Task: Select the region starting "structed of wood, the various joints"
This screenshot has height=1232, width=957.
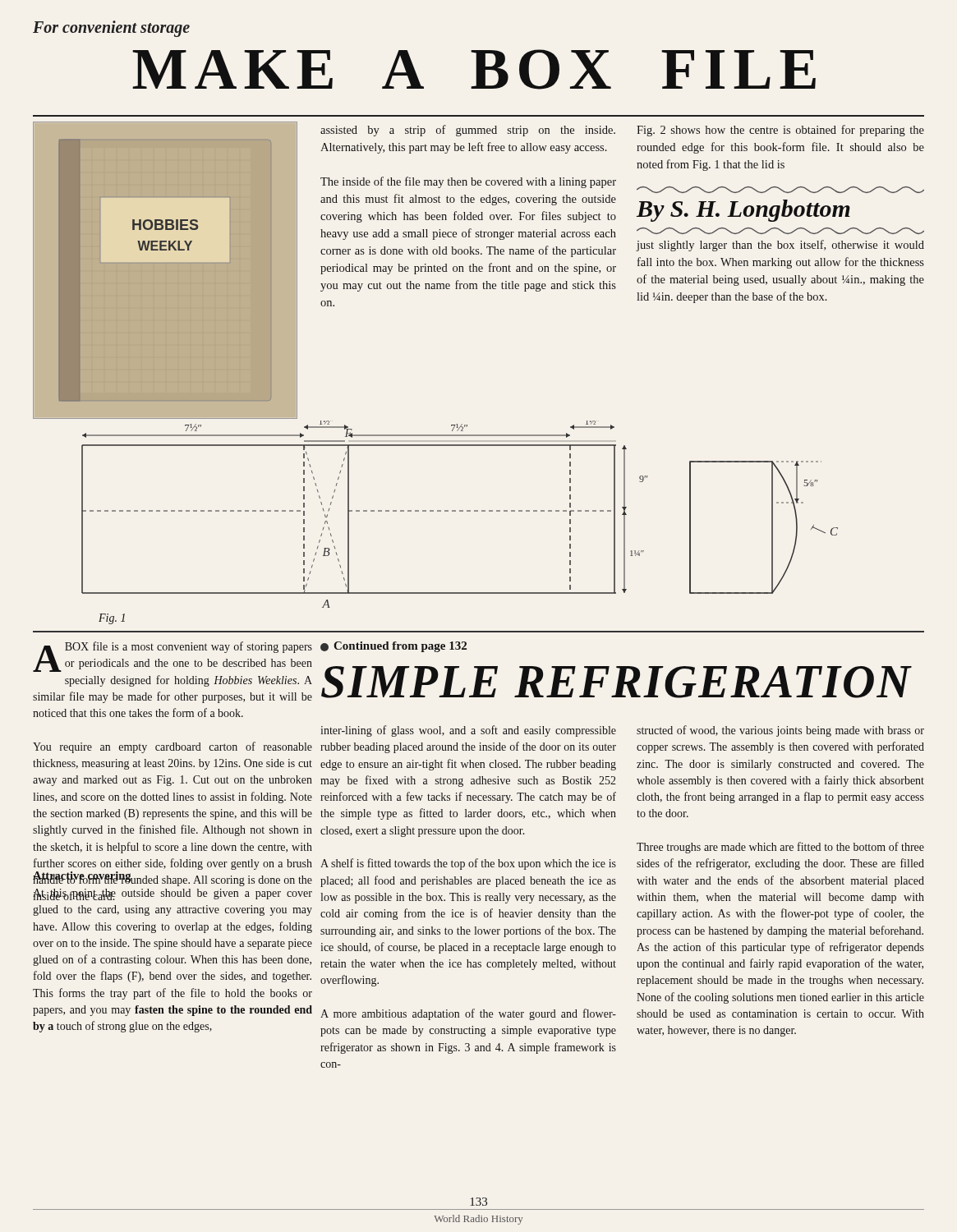Action: [x=780, y=881]
